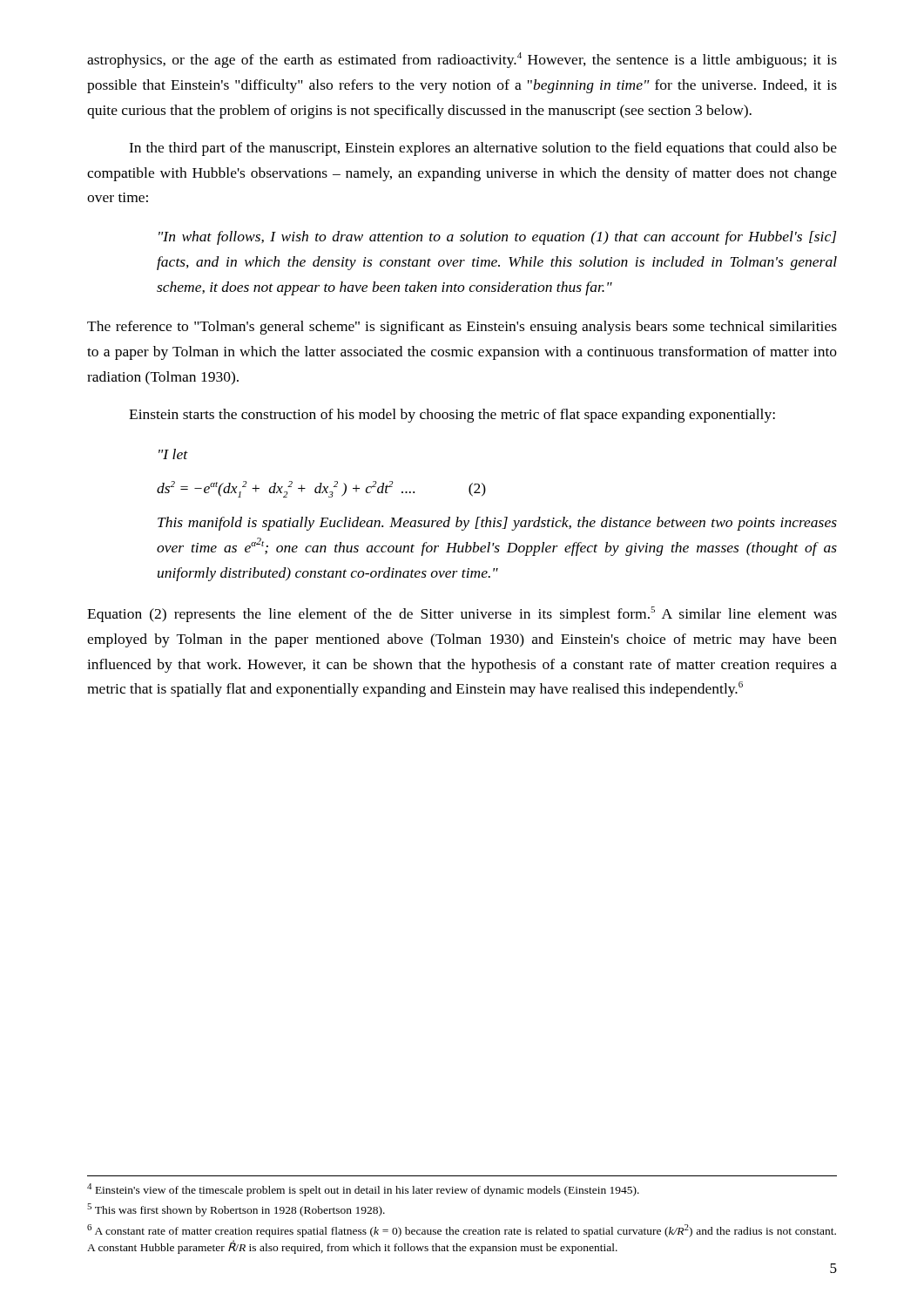Viewport: 924px width, 1307px height.
Task: Where is the passage that starts "4 Einstein's view of the"?
Action: click(363, 1189)
